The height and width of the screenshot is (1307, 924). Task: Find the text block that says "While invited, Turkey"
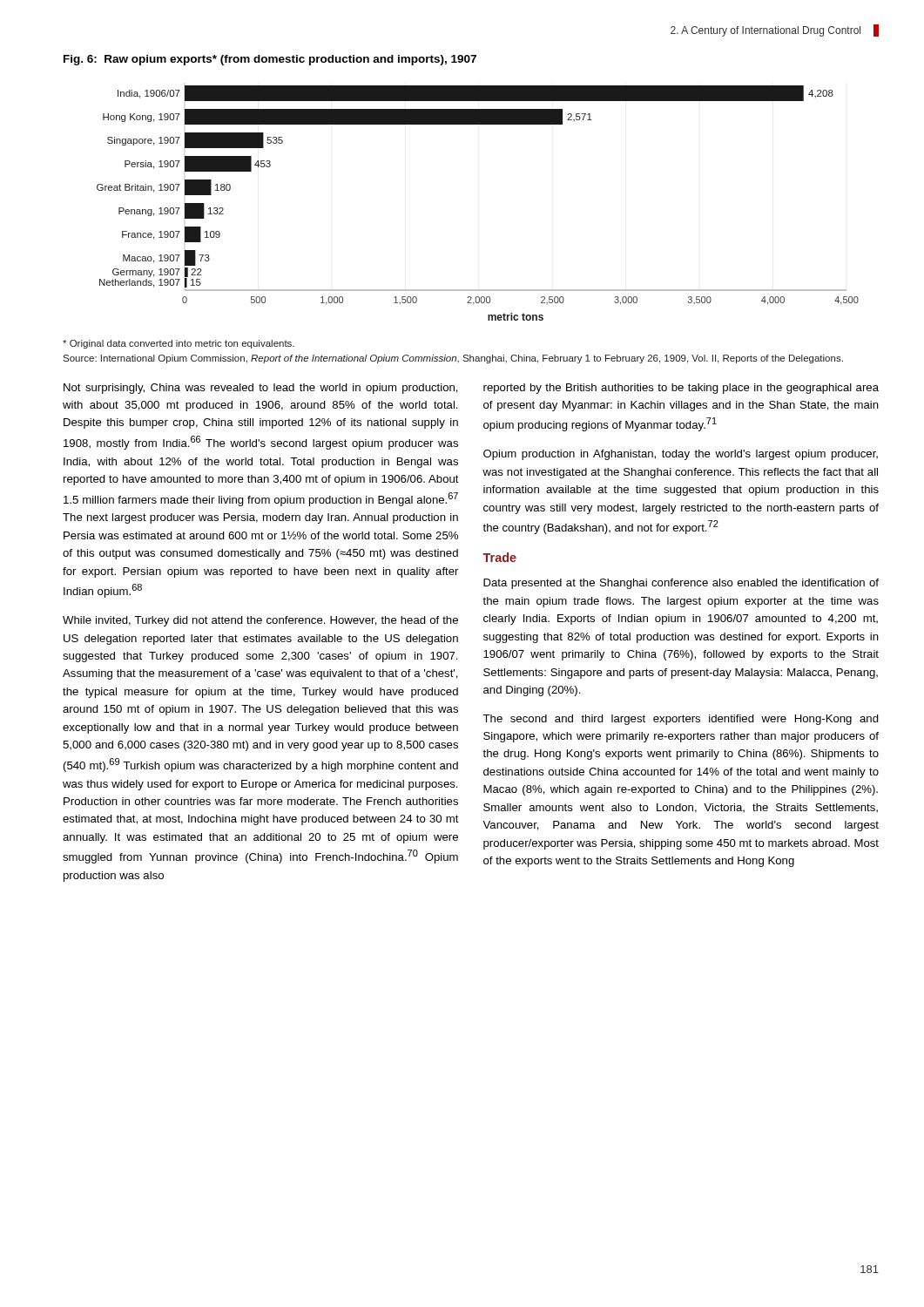point(261,748)
